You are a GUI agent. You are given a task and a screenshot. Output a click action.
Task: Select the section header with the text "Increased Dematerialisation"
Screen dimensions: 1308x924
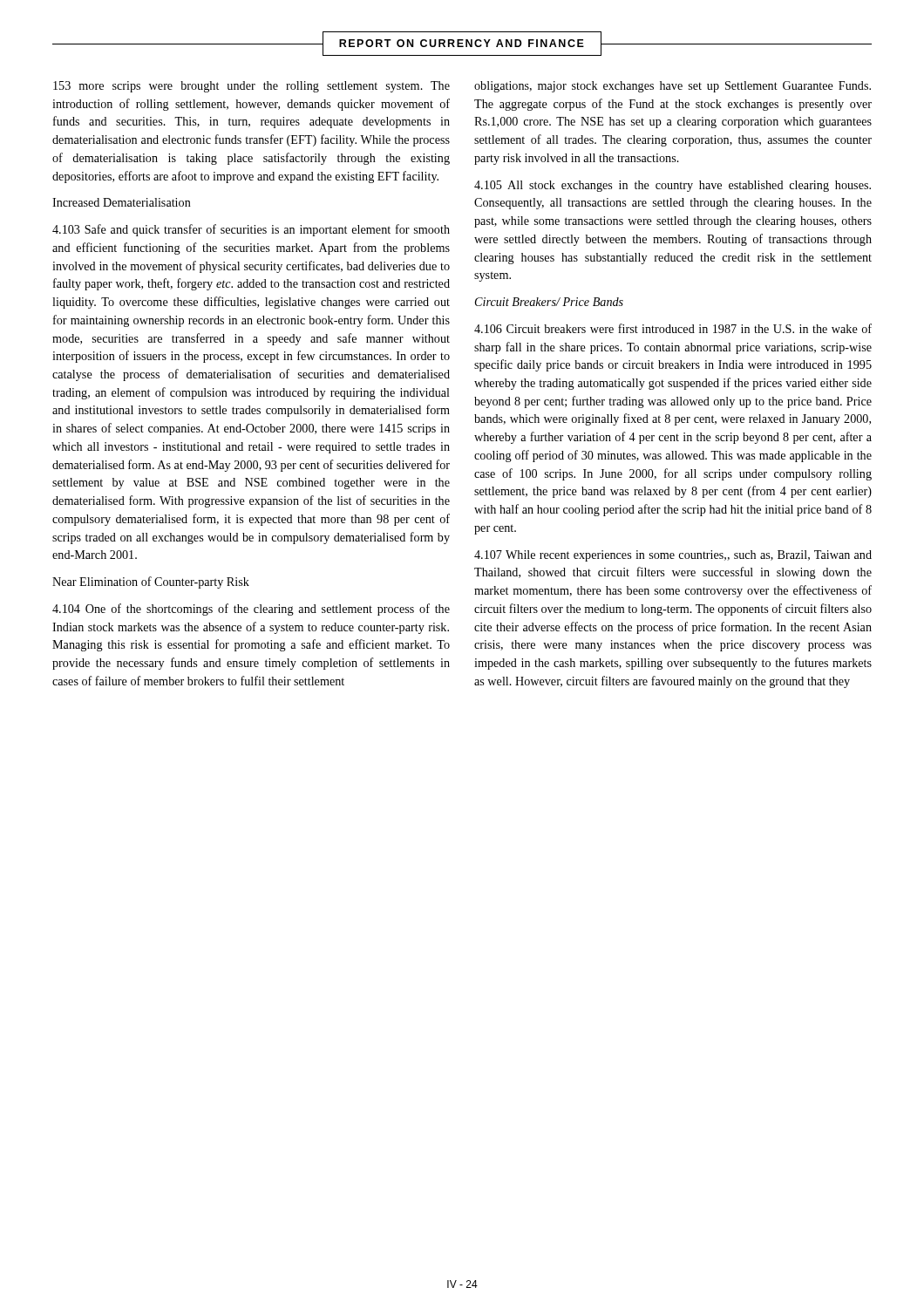[x=122, y=202]
